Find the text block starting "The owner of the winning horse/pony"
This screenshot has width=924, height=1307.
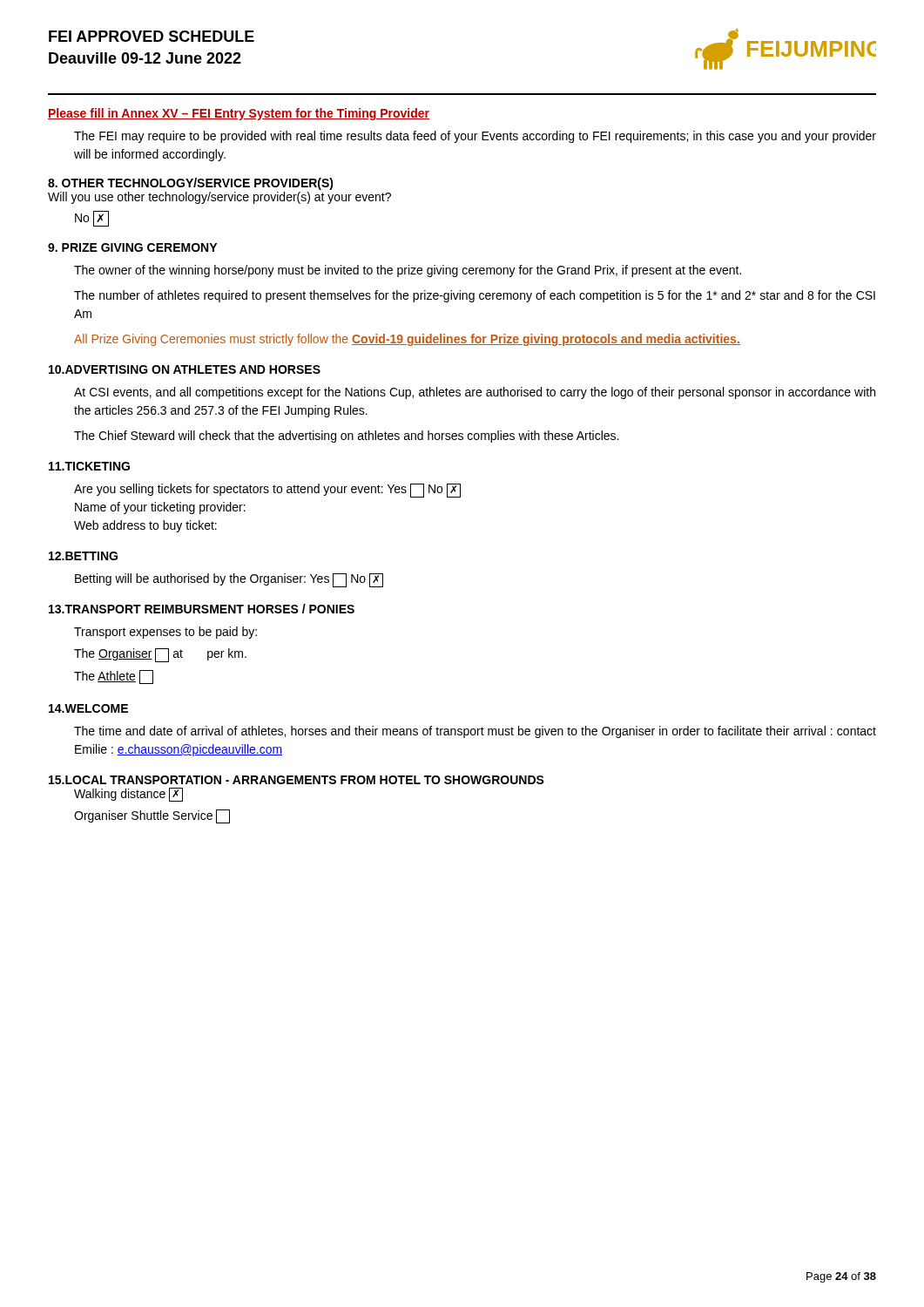[x=408, y=270]
